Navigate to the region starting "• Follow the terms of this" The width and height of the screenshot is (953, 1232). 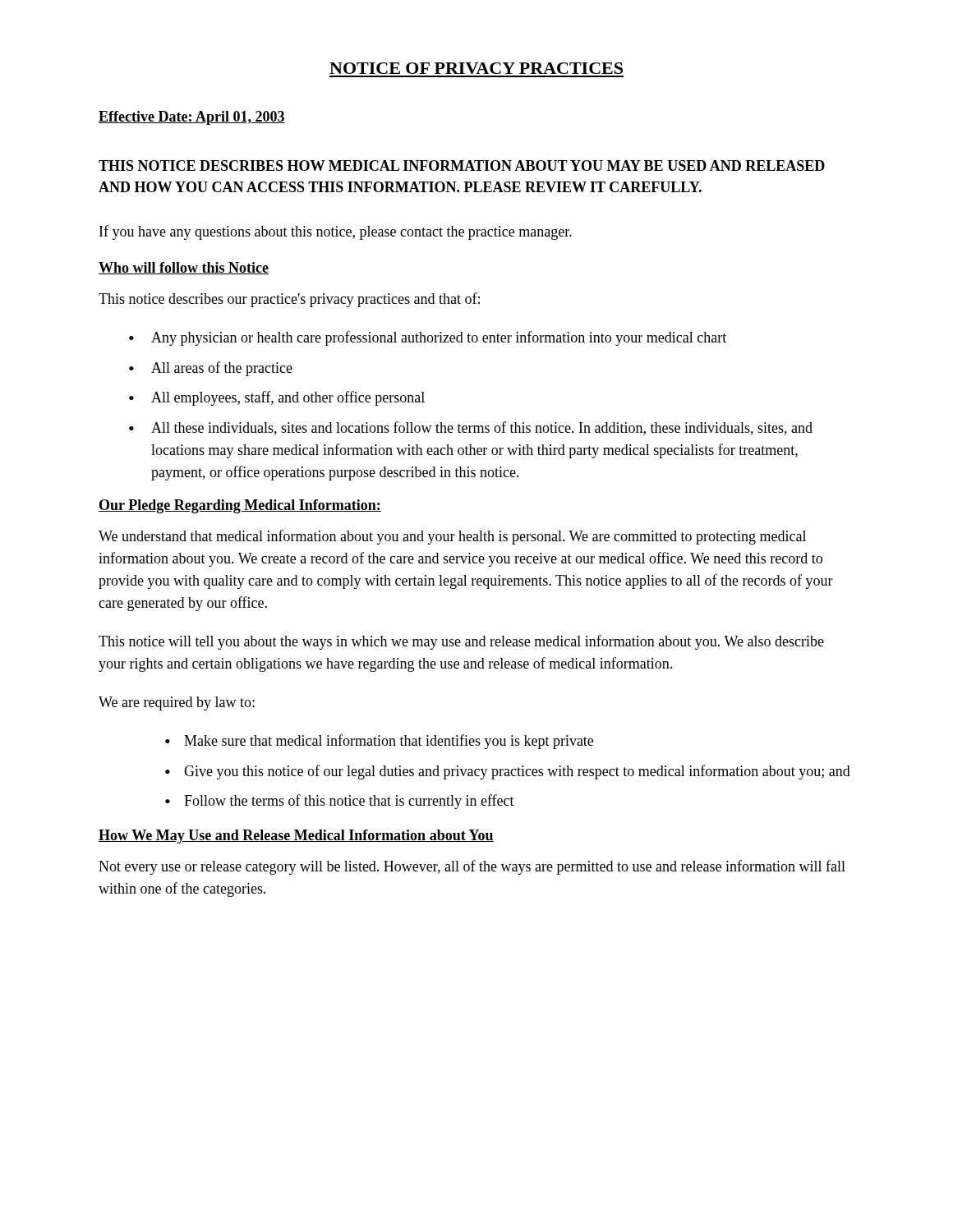pyautogui.click(x=509, y=802)
